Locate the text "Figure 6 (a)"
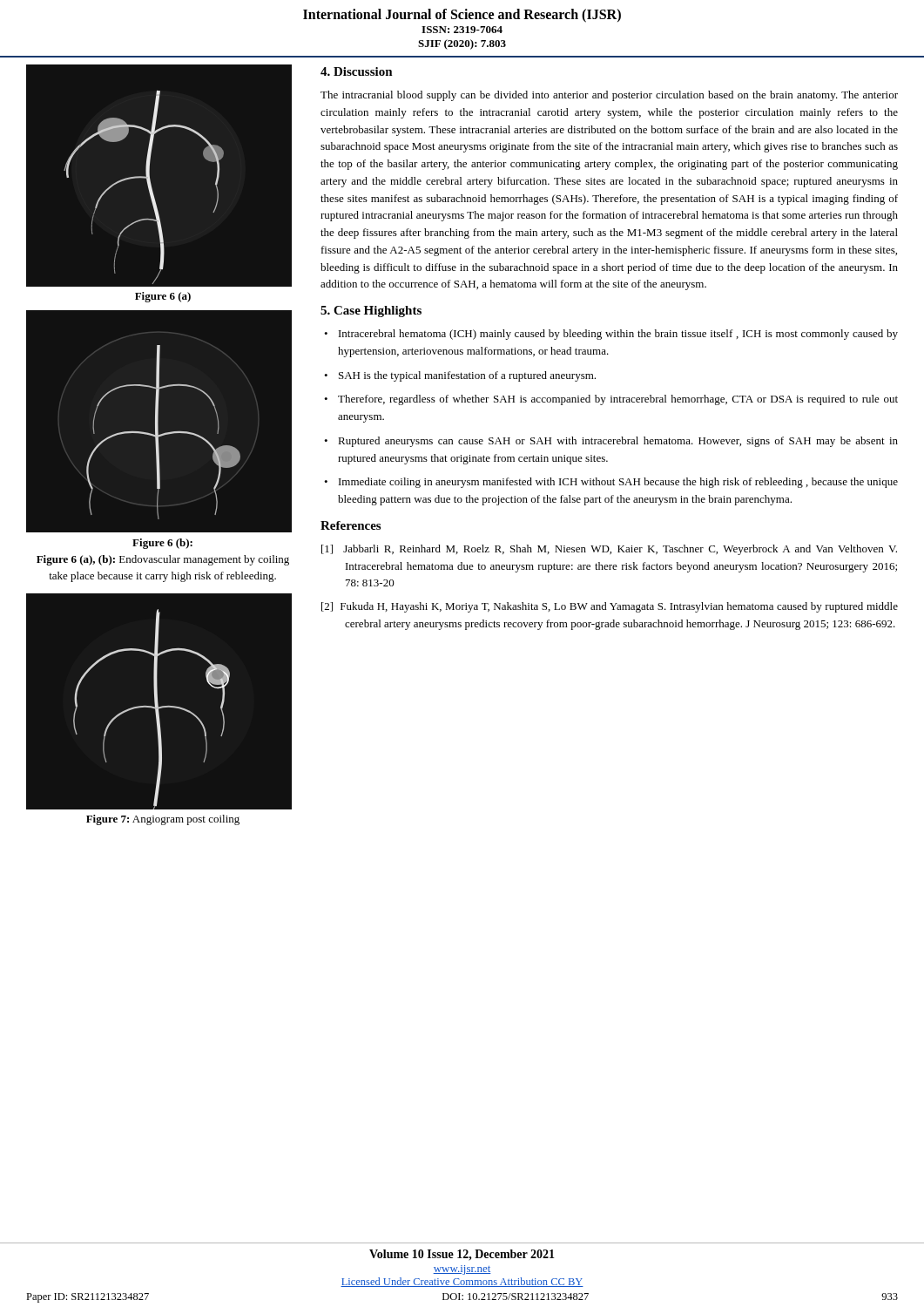 click(x=163, y=296)
